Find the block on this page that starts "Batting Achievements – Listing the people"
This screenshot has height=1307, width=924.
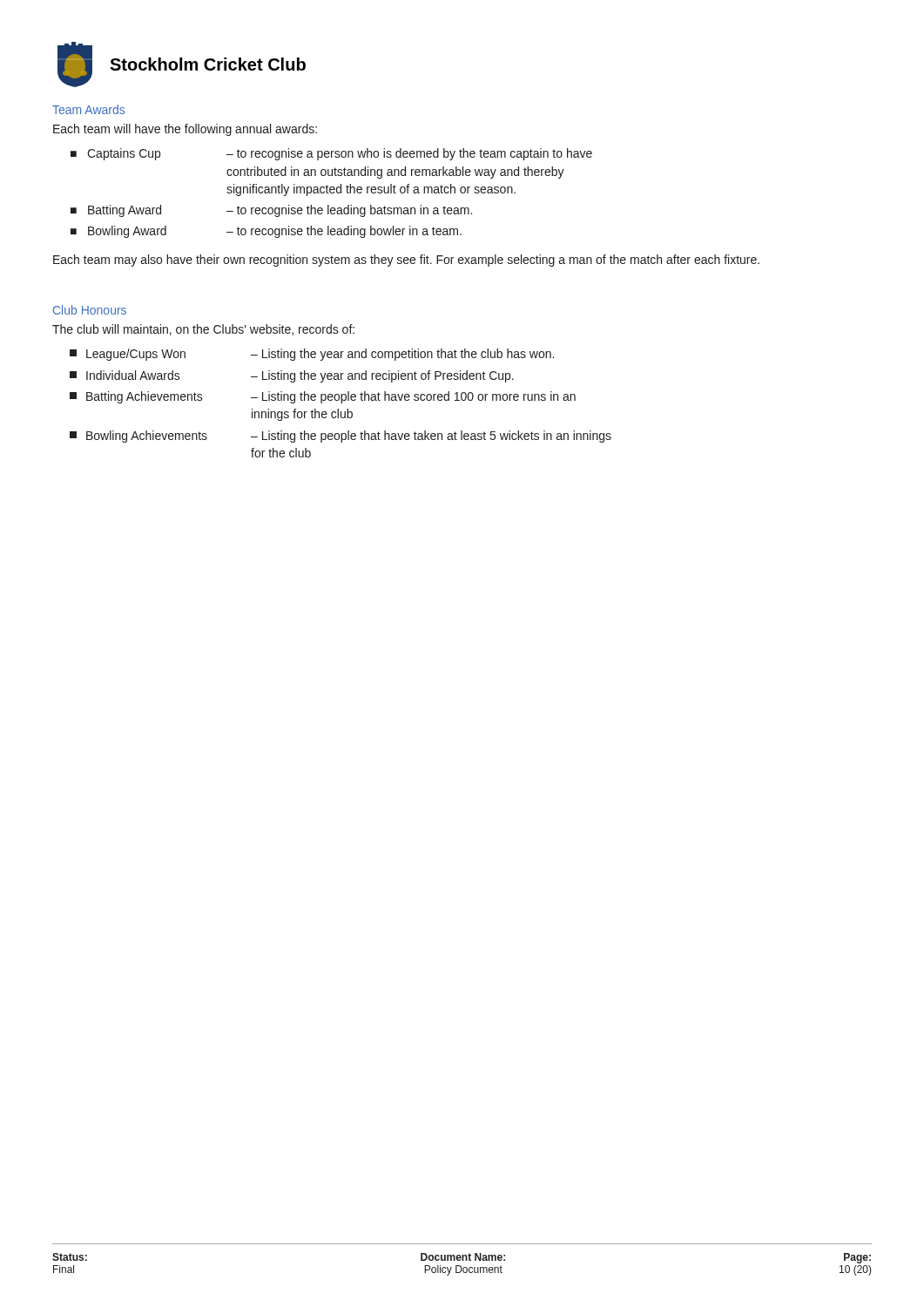pyautogui.click(x=462, y=405)
